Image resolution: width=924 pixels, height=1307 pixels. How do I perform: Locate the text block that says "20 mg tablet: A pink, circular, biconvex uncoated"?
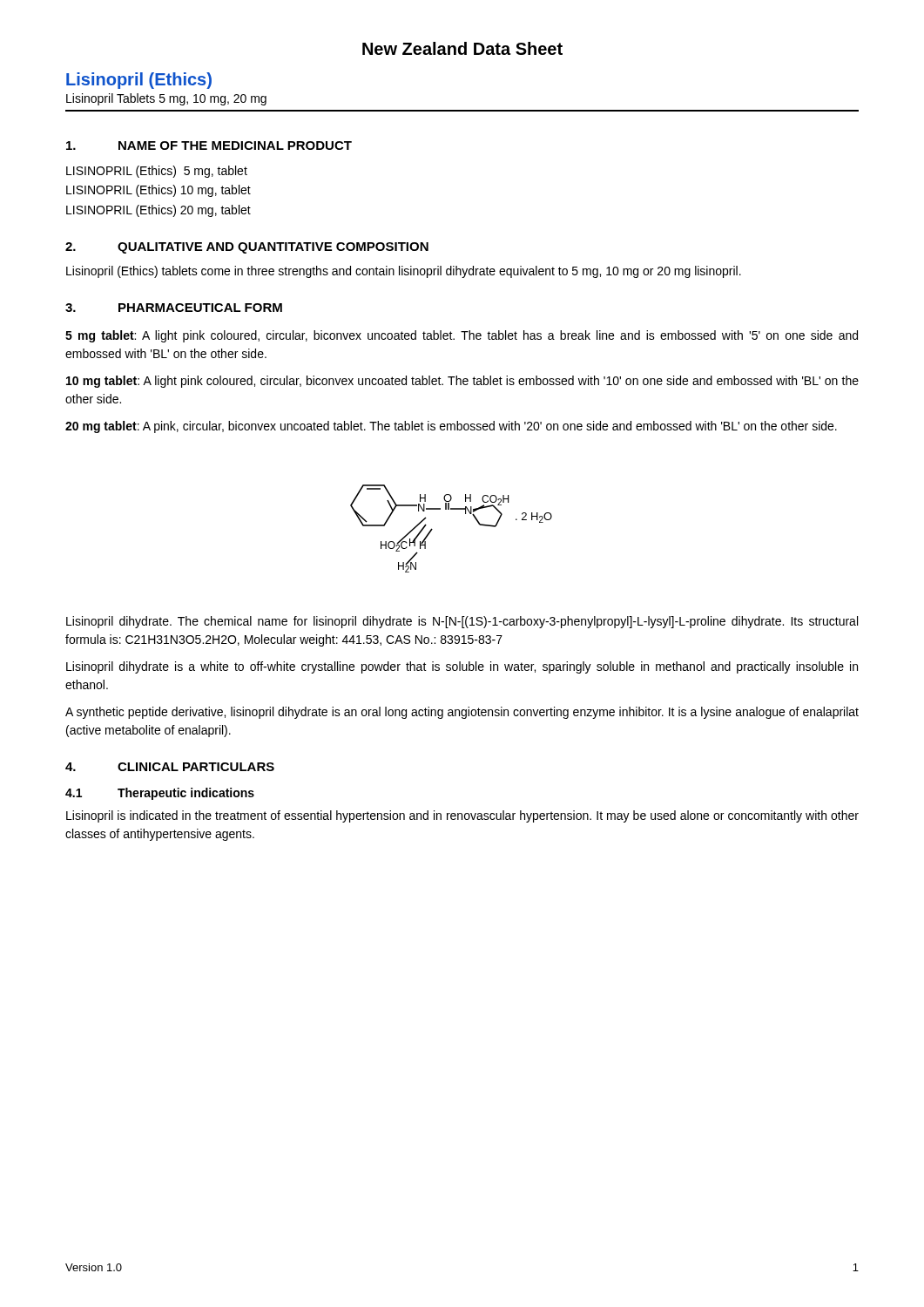click(x=451, y=426)
